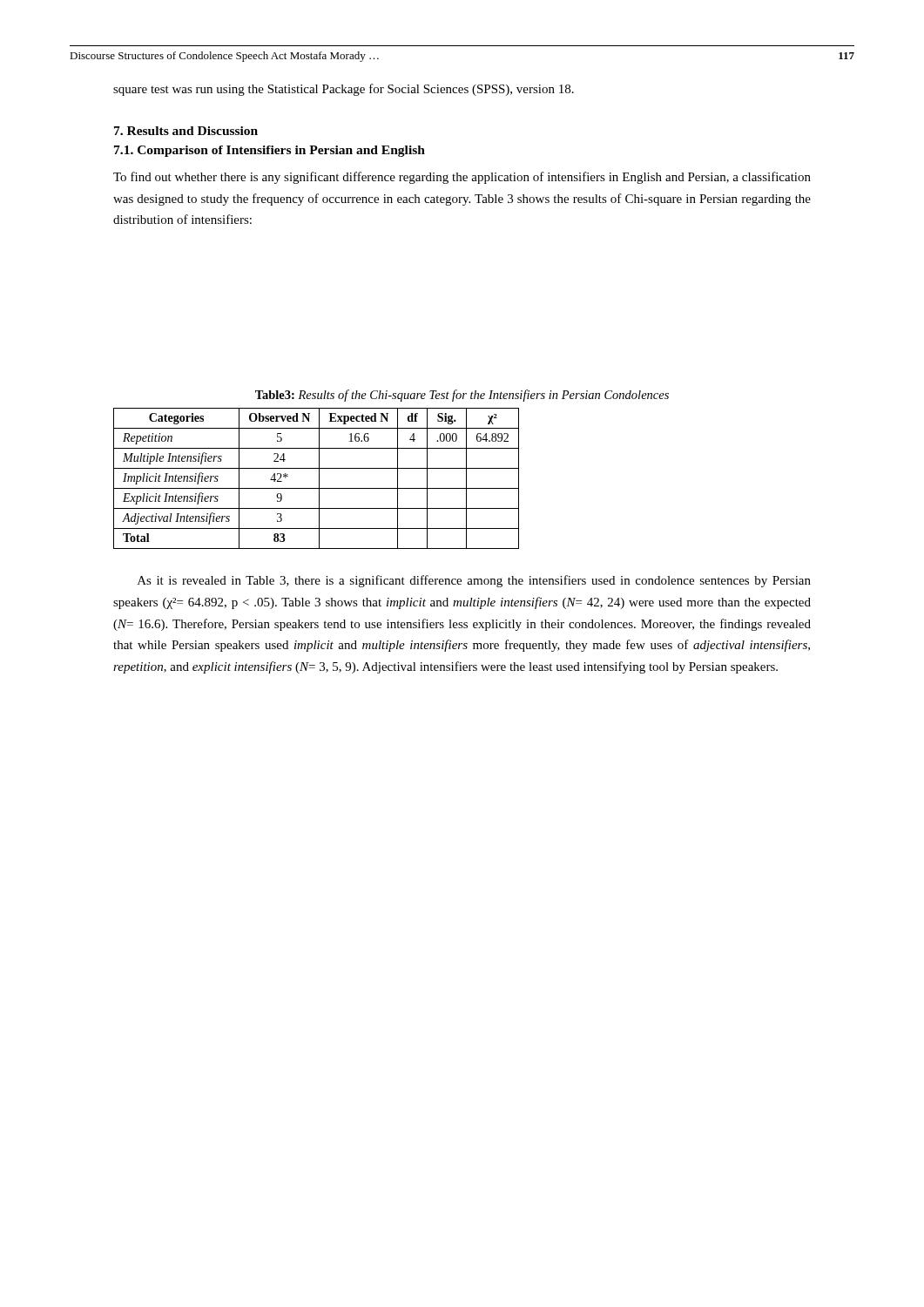Click on the table containing "Implicit Intensifiers"
Screen dimensions: 1307x924
tap(462, 478)
